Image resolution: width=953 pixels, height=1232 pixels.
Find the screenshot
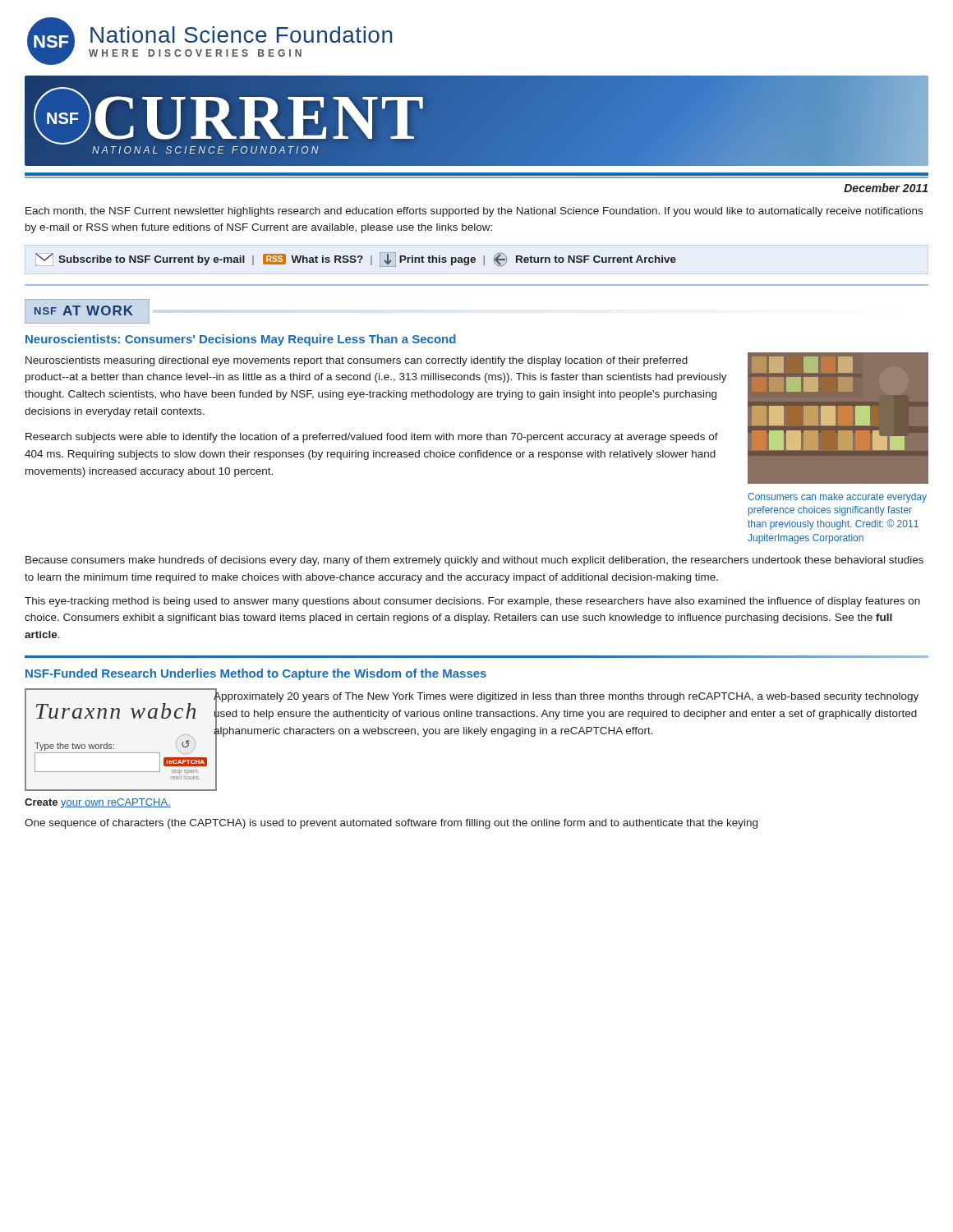pyautogui.click(x=111, y=740)
